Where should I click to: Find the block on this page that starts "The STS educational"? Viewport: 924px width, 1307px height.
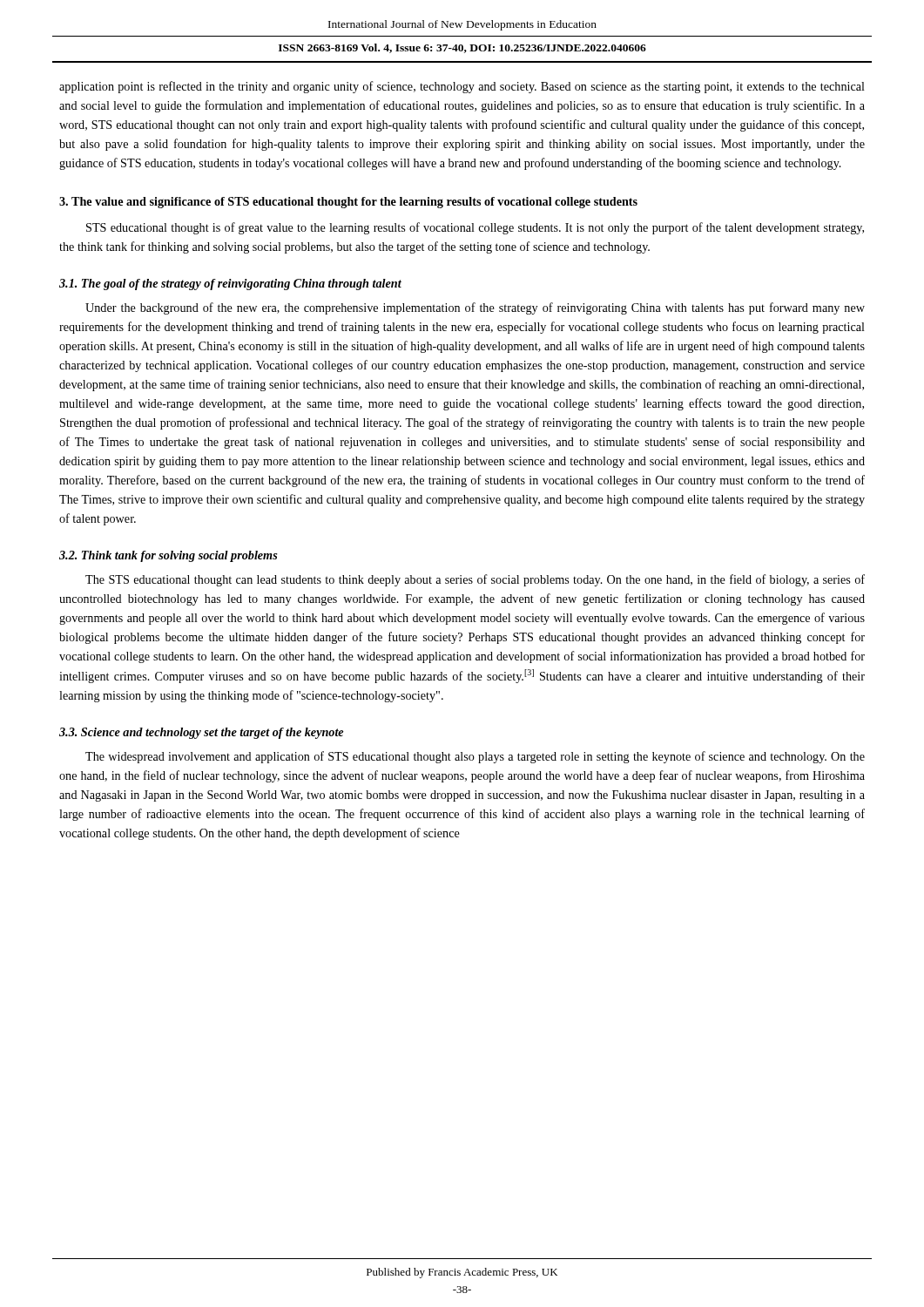coord(462,637)
